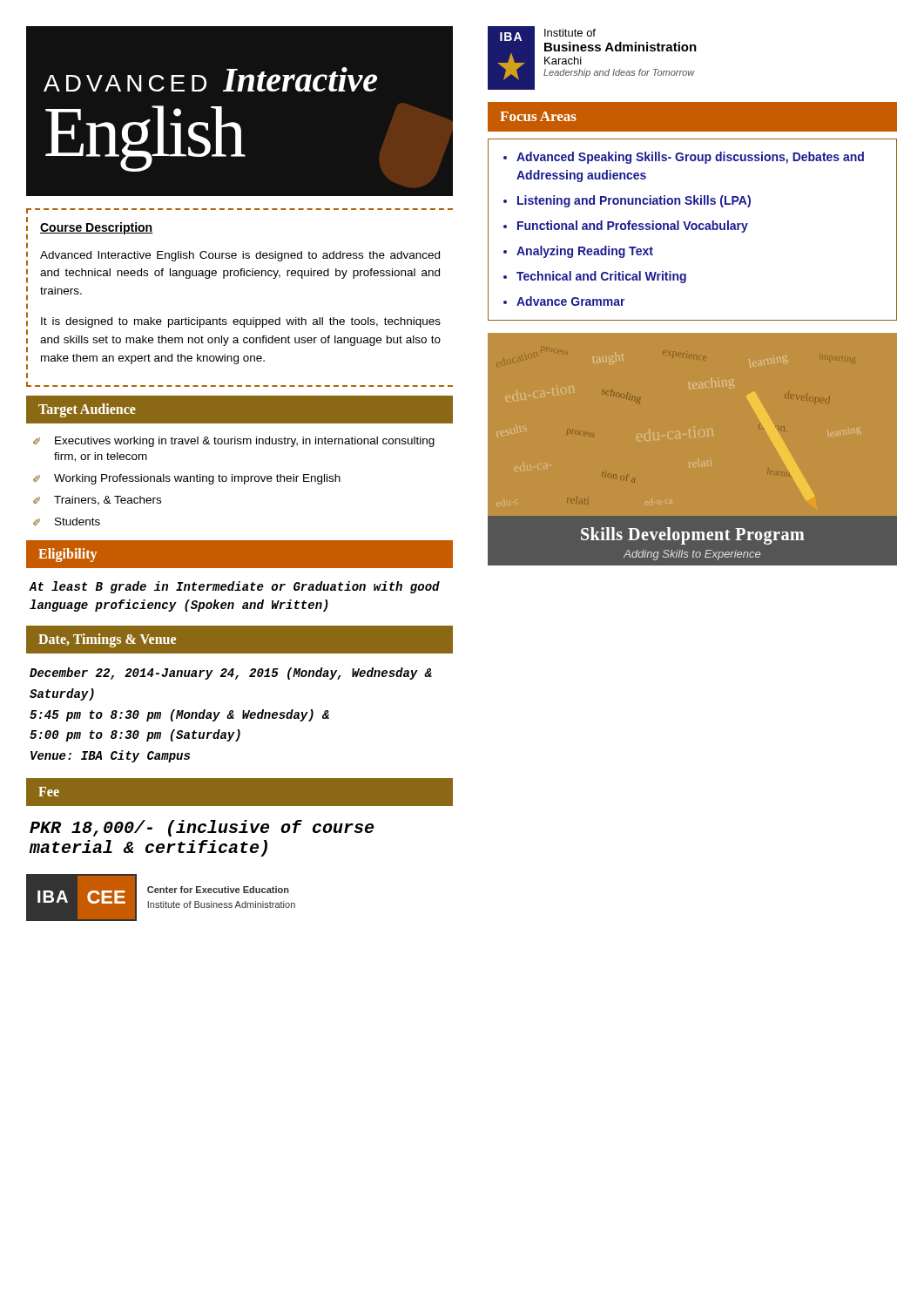
Task: Locate the block of text that opens with "Course Description Advanced Interactive English"
Action: point(97,228)
